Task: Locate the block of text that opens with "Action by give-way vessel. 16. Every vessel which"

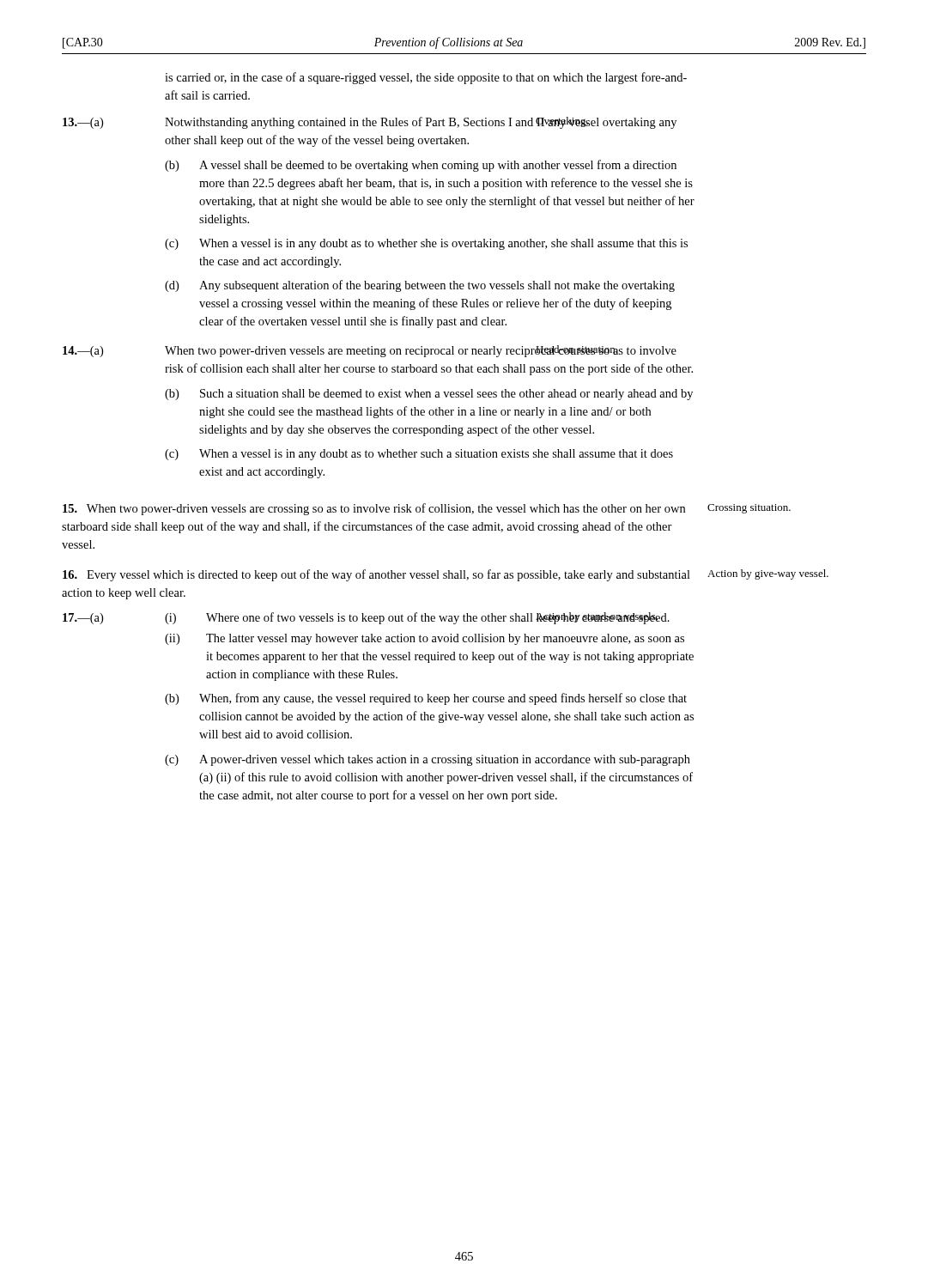Action: [464, 584]
